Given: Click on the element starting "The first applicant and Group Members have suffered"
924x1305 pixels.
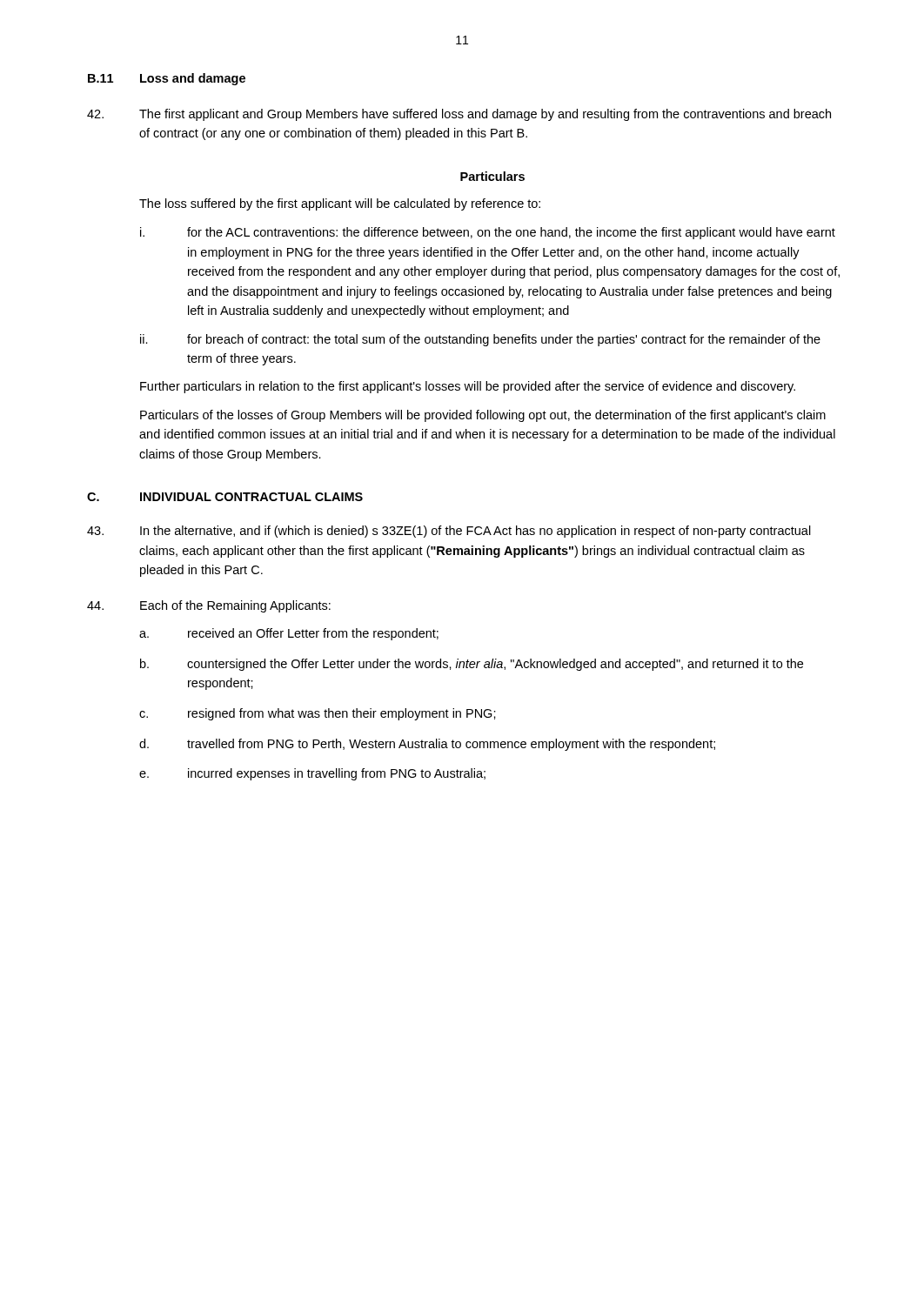Looking at the screenshot, I should 466,124.
